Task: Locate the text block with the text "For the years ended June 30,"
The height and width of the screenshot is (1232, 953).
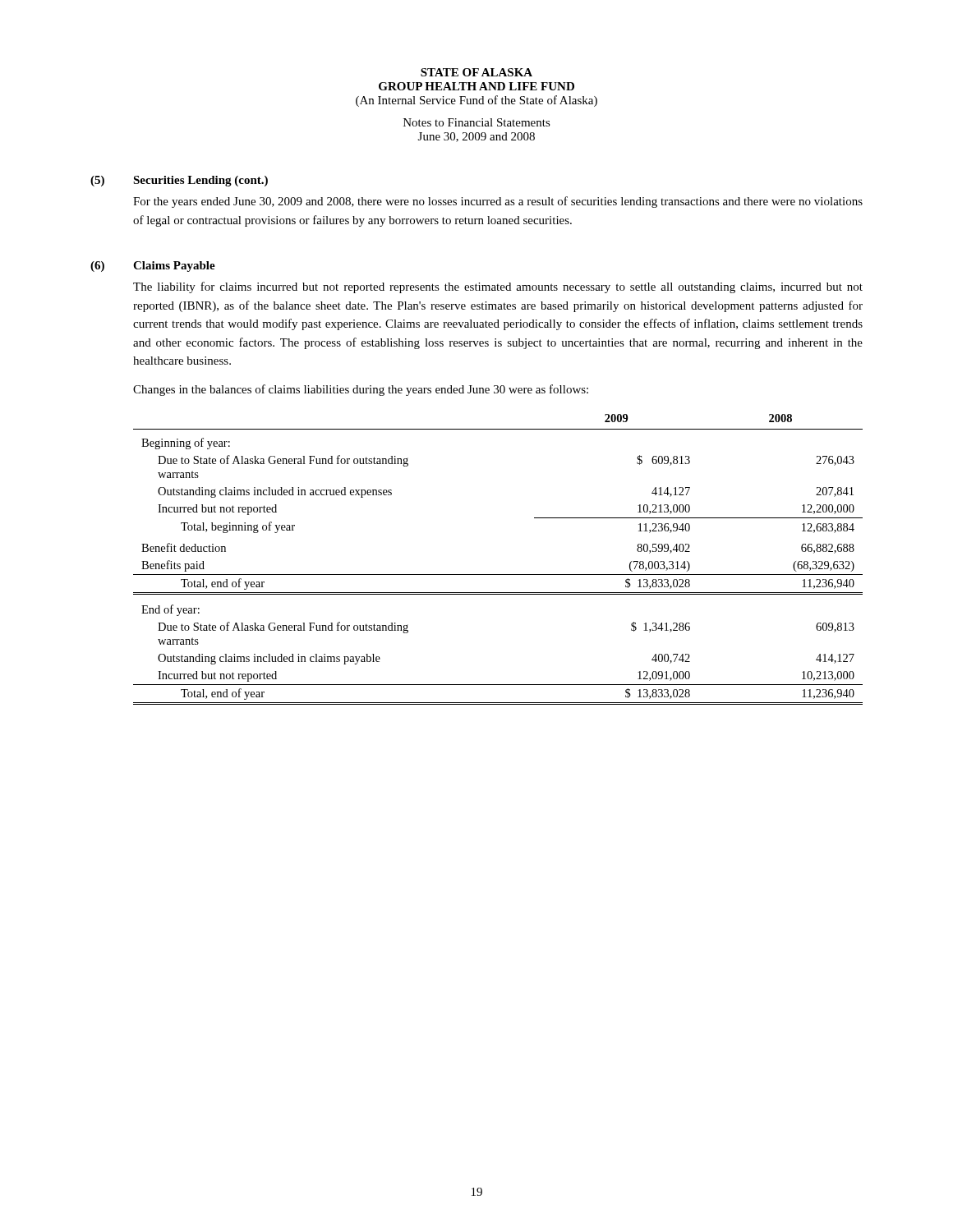Action: (498, 210)
